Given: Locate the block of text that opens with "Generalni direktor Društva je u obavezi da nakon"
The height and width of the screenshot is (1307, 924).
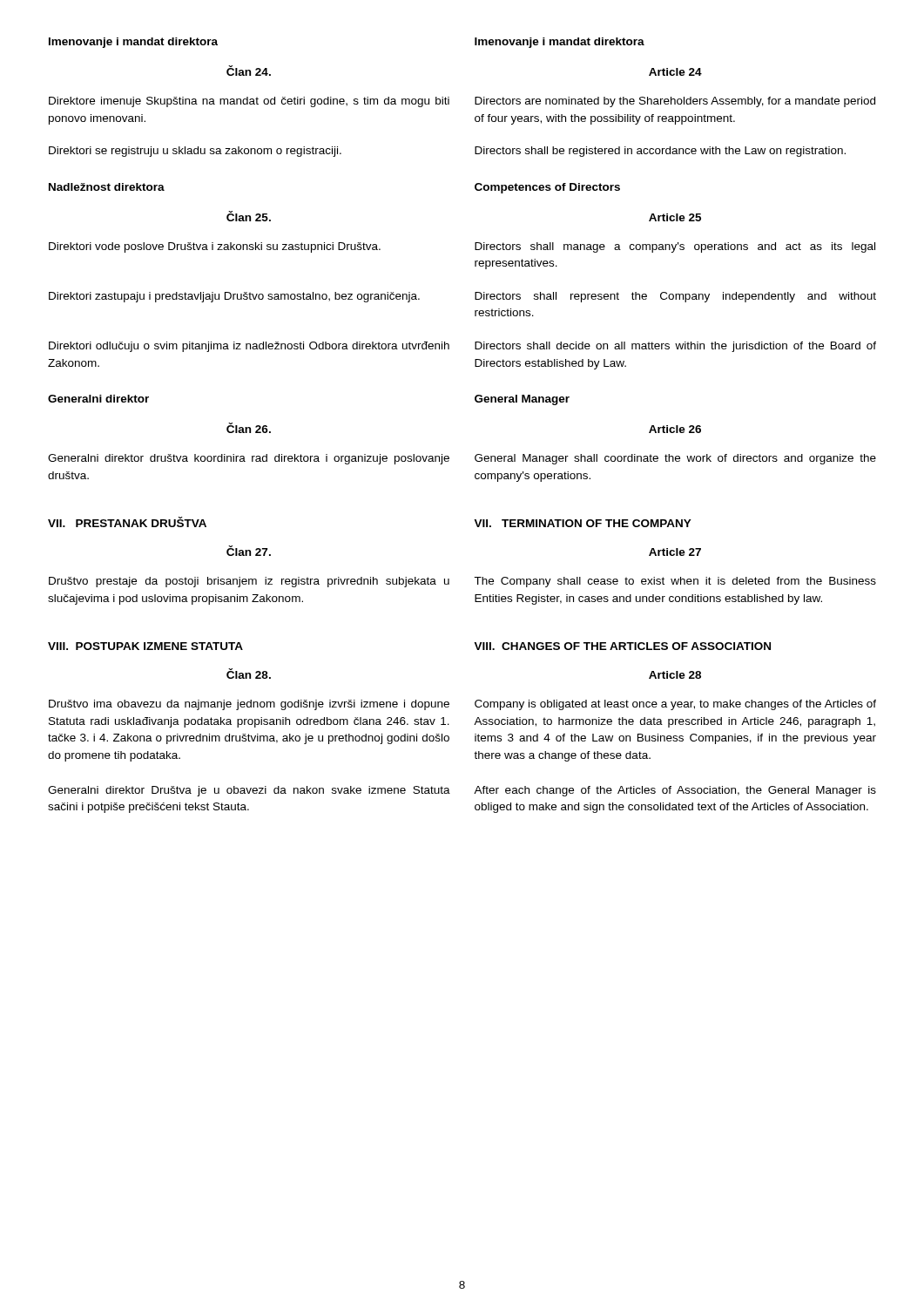Looking at the screenshot, I should coord(249,798).
